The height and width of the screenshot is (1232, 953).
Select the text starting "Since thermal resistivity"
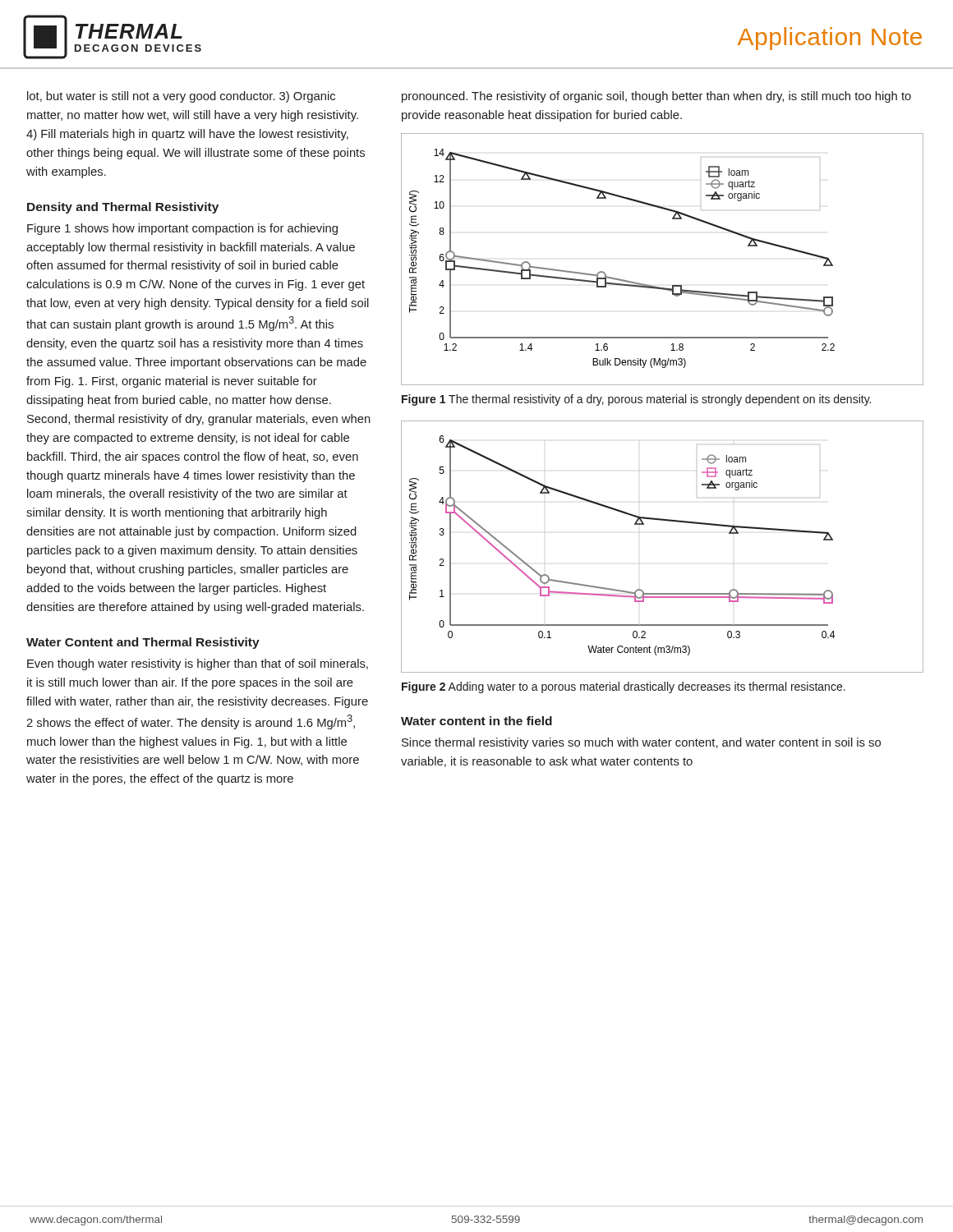pos(662,752)
